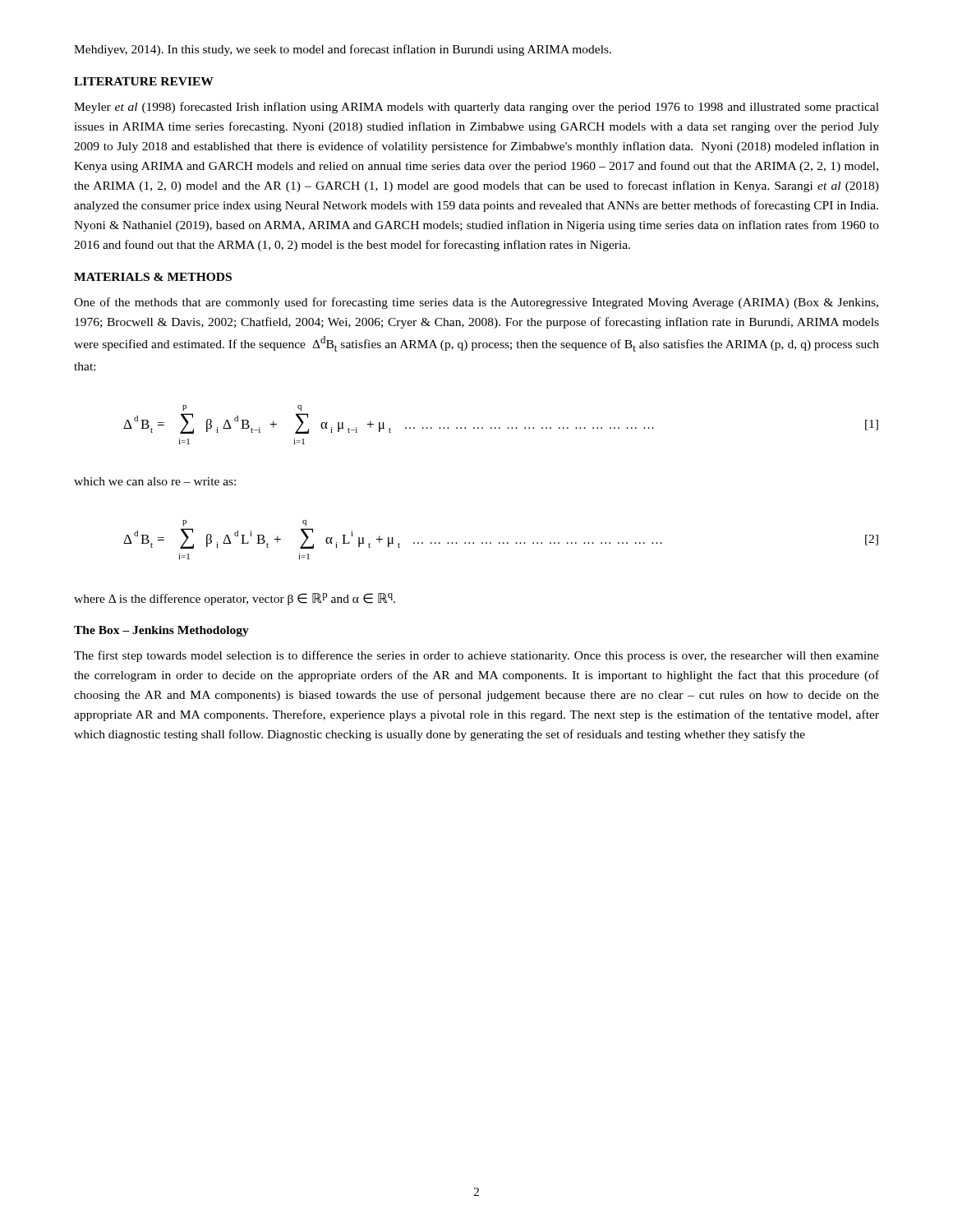Point to the section header beginning "The Box – Jenkins"
Image resolution: width=953 pixels, height=1232 pixels.
pyautogui.click(x=161, y=629)
